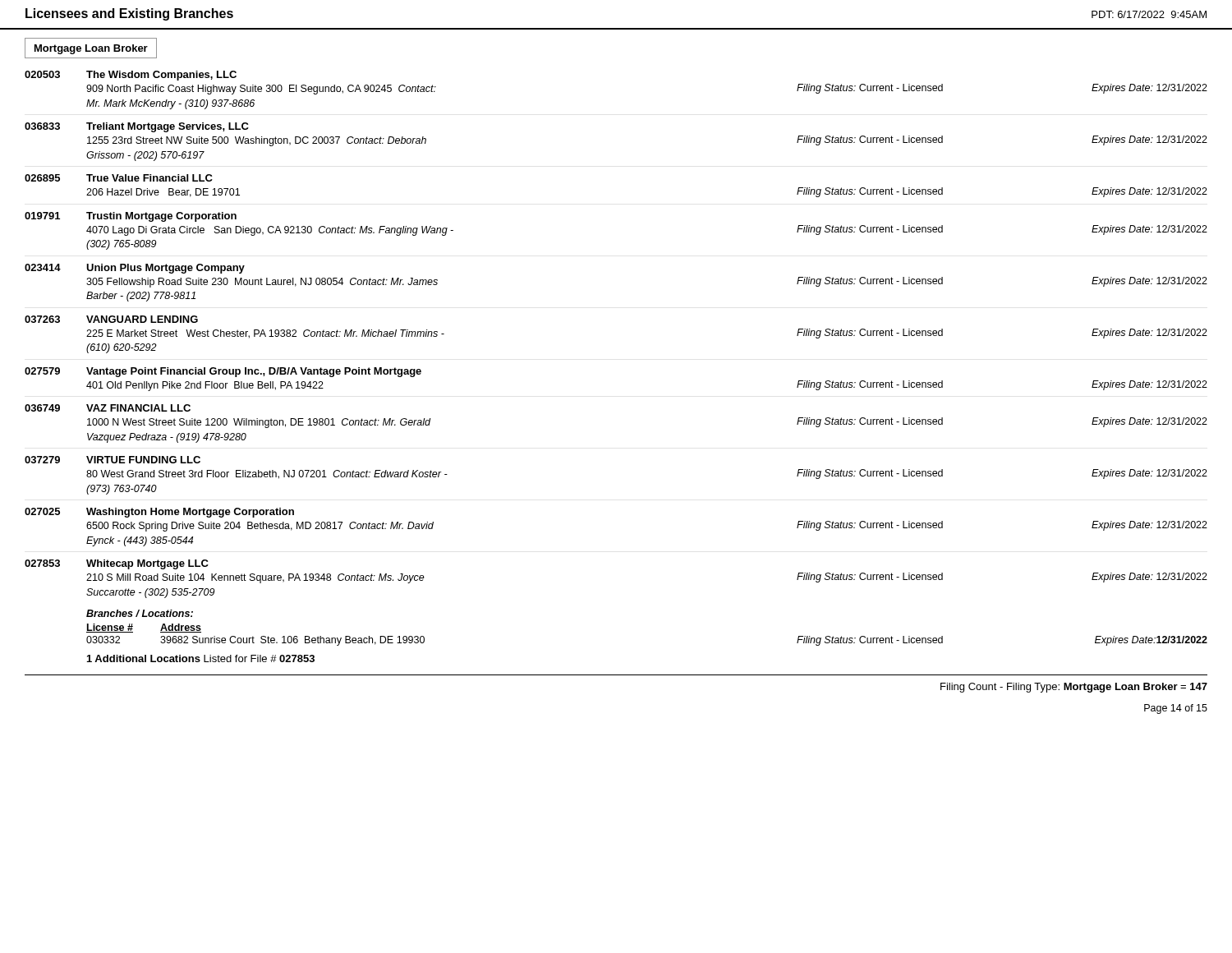
Task: Click on the element starting "020503 The Wisdom Companies, LLC 909 North Pacific"
Action: pos(131,76)
